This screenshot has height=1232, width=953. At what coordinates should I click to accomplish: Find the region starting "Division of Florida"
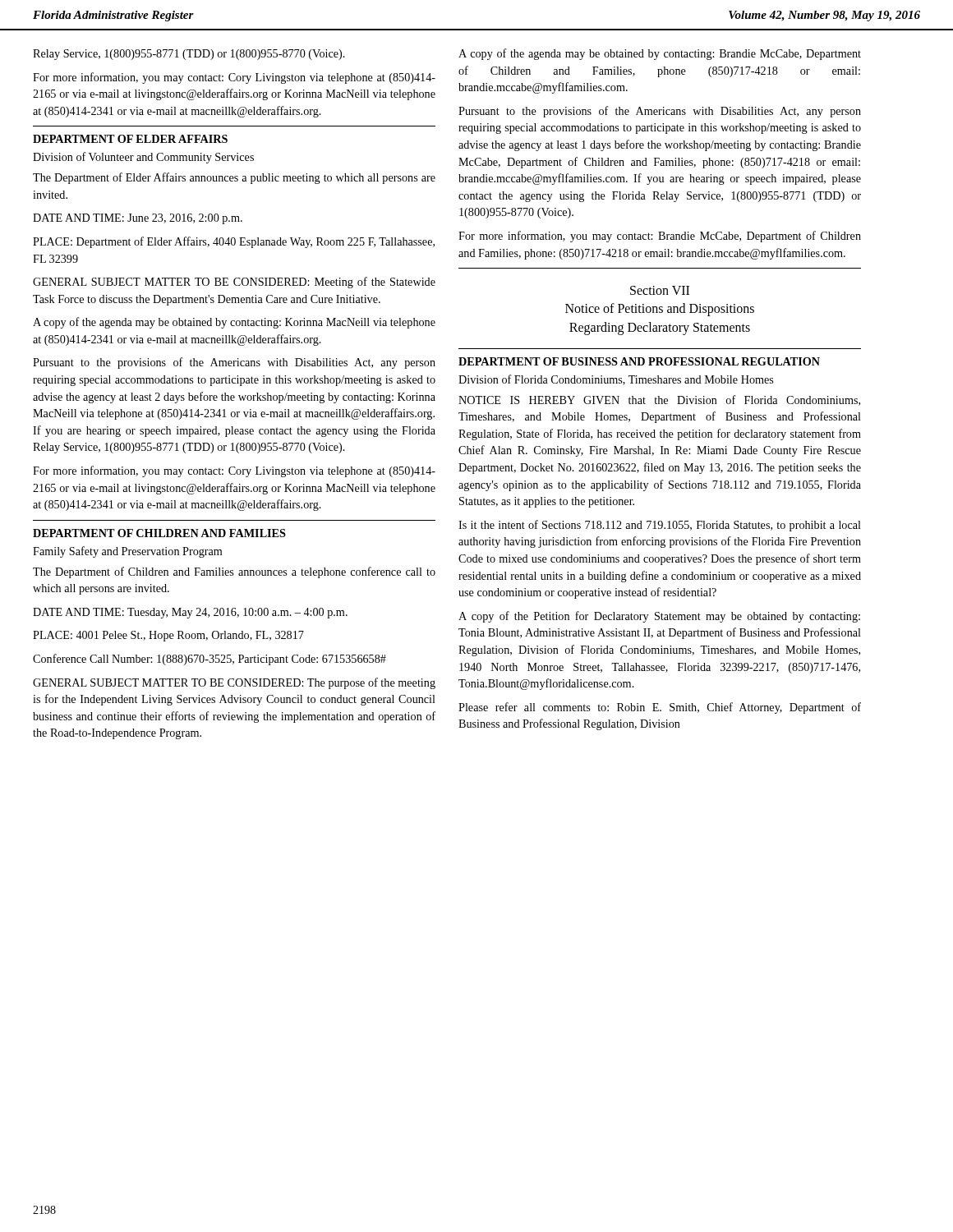[x=616, y=379]
